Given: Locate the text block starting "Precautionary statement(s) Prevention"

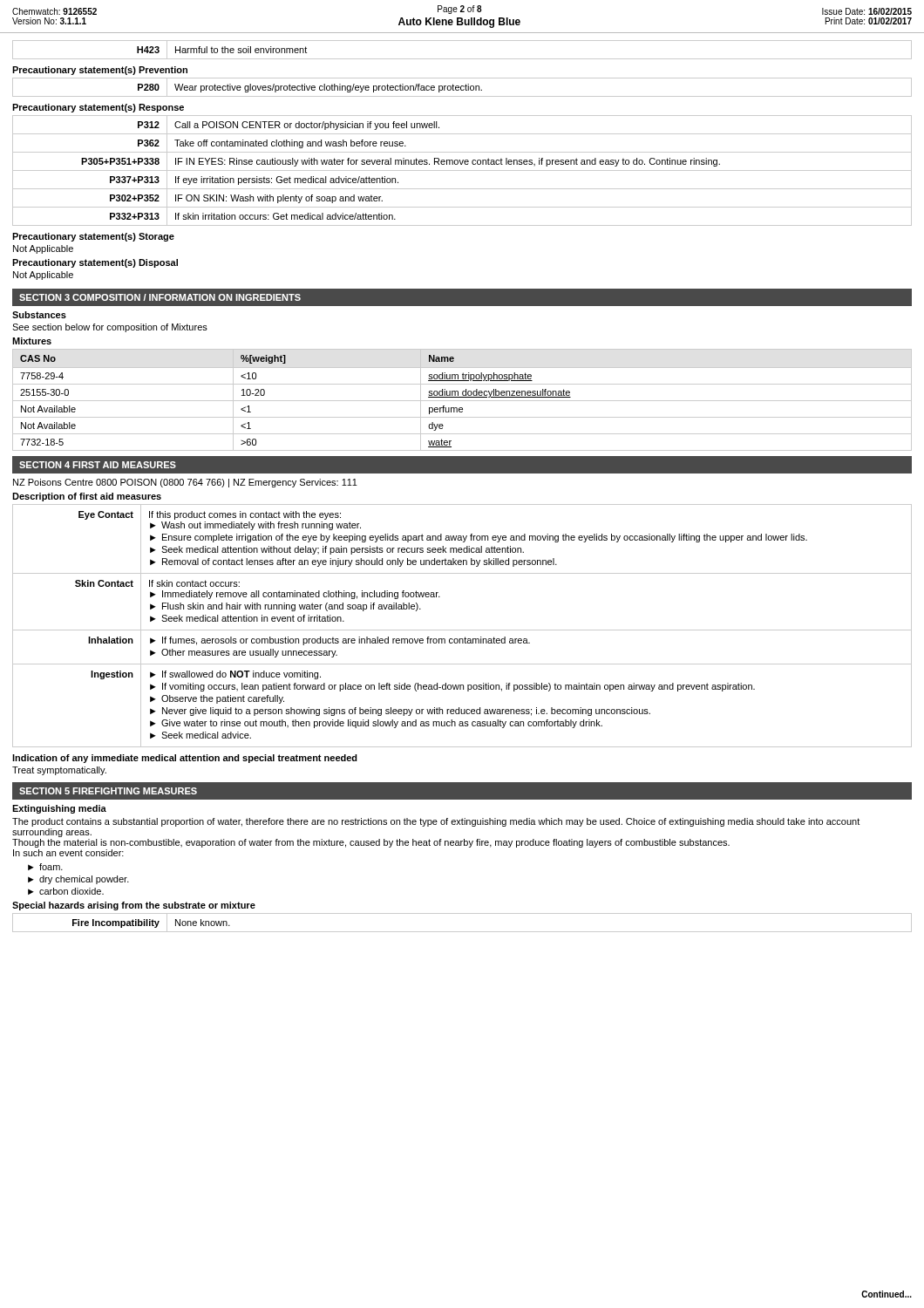Looking at the screenshot, I should pos(100,70).
